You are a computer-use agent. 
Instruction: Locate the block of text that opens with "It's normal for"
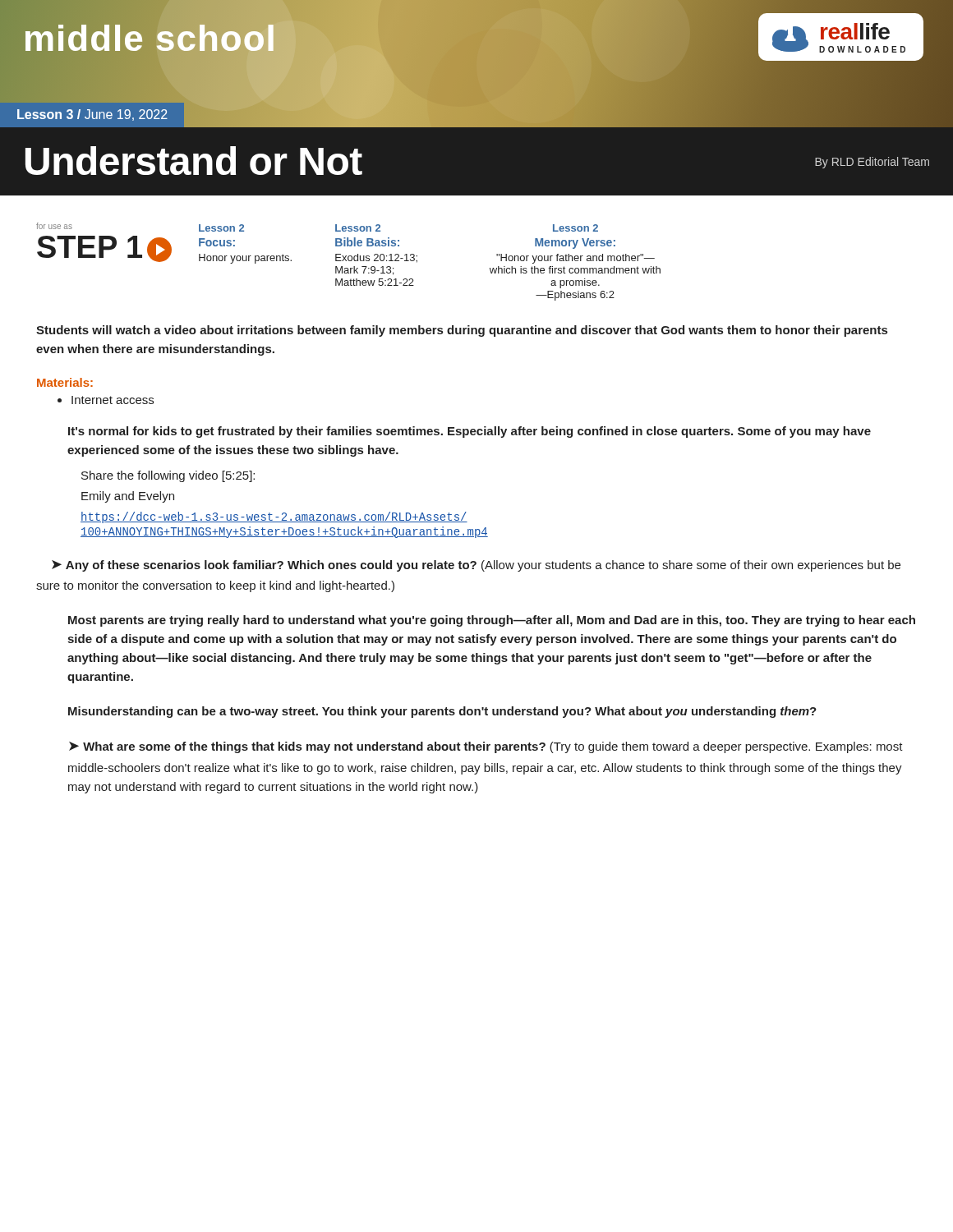click(469, 440)
